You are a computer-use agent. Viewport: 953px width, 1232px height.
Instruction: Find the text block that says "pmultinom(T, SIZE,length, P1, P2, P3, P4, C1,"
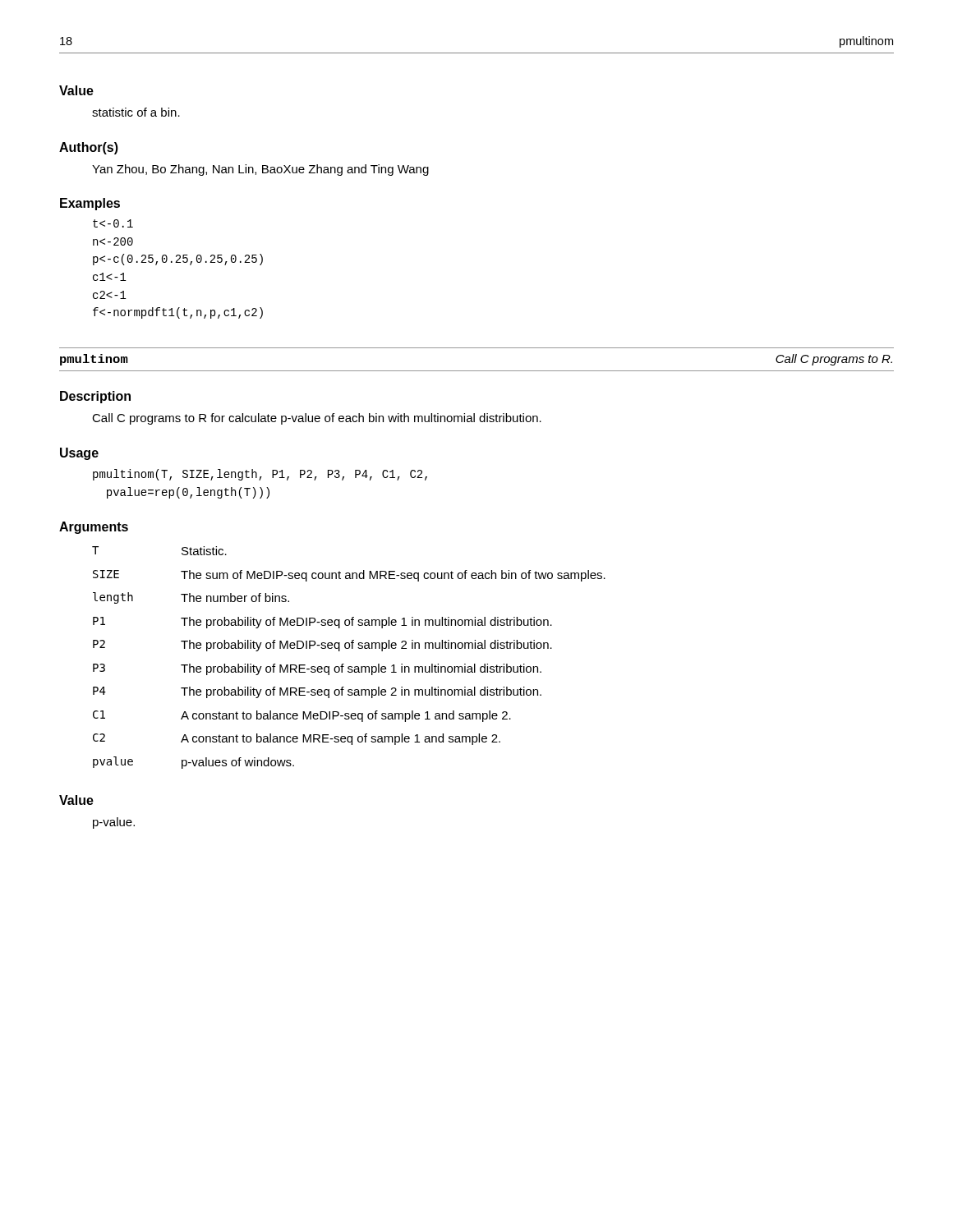tap(261, 484)
